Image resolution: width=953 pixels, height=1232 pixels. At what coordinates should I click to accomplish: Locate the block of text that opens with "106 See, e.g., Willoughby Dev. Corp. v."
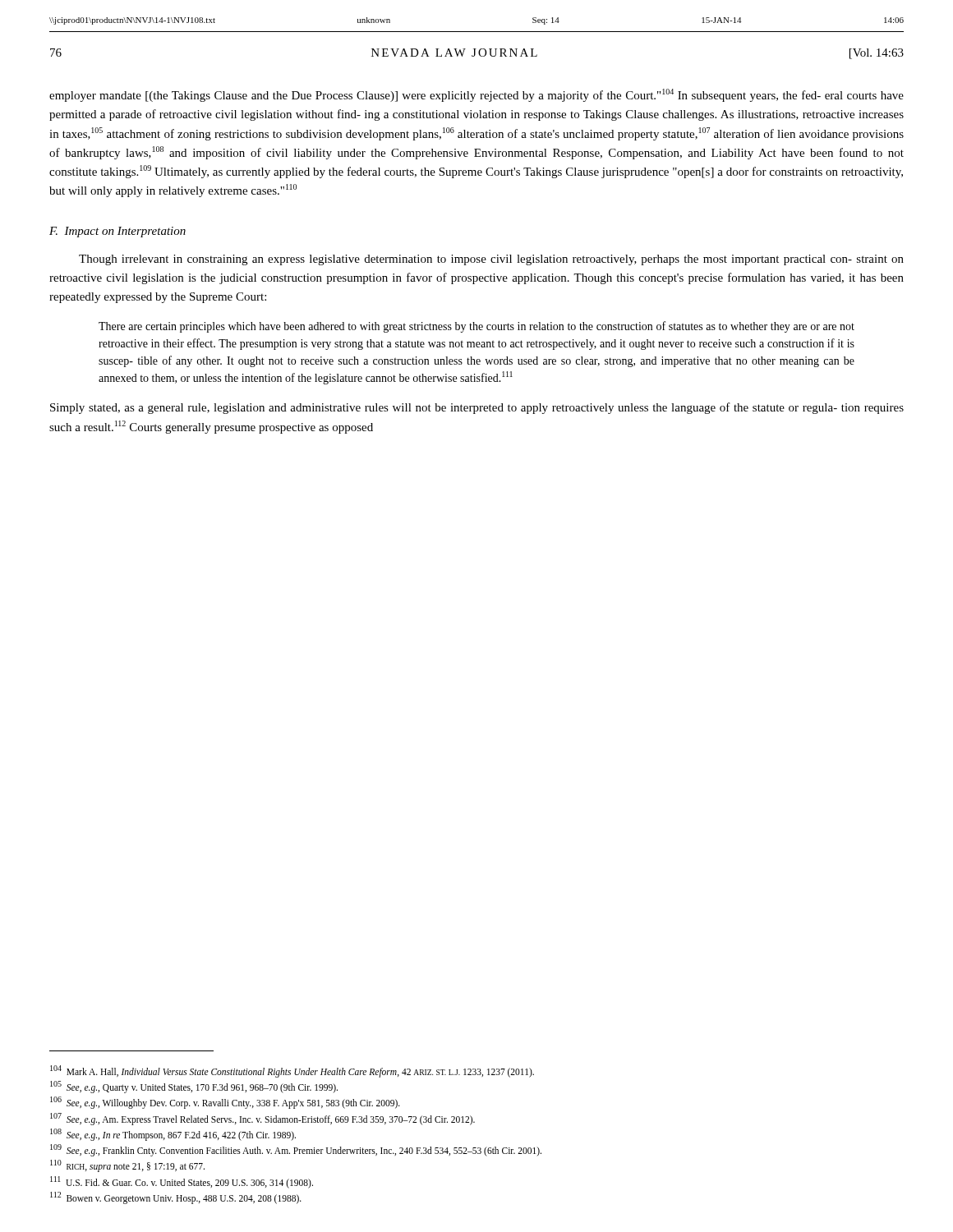(225, 1102)
